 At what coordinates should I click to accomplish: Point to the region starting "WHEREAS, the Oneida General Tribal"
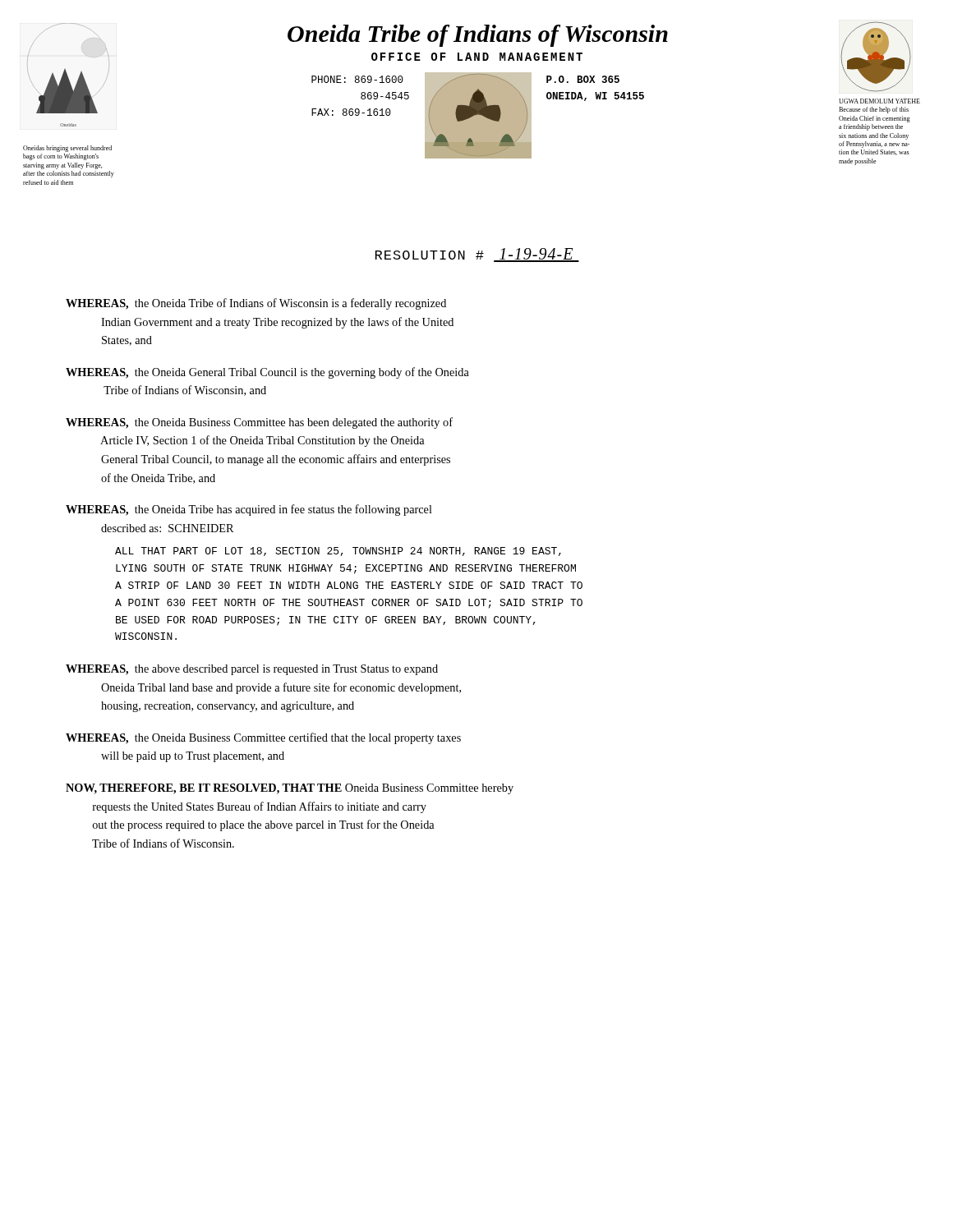click(267, 381)
